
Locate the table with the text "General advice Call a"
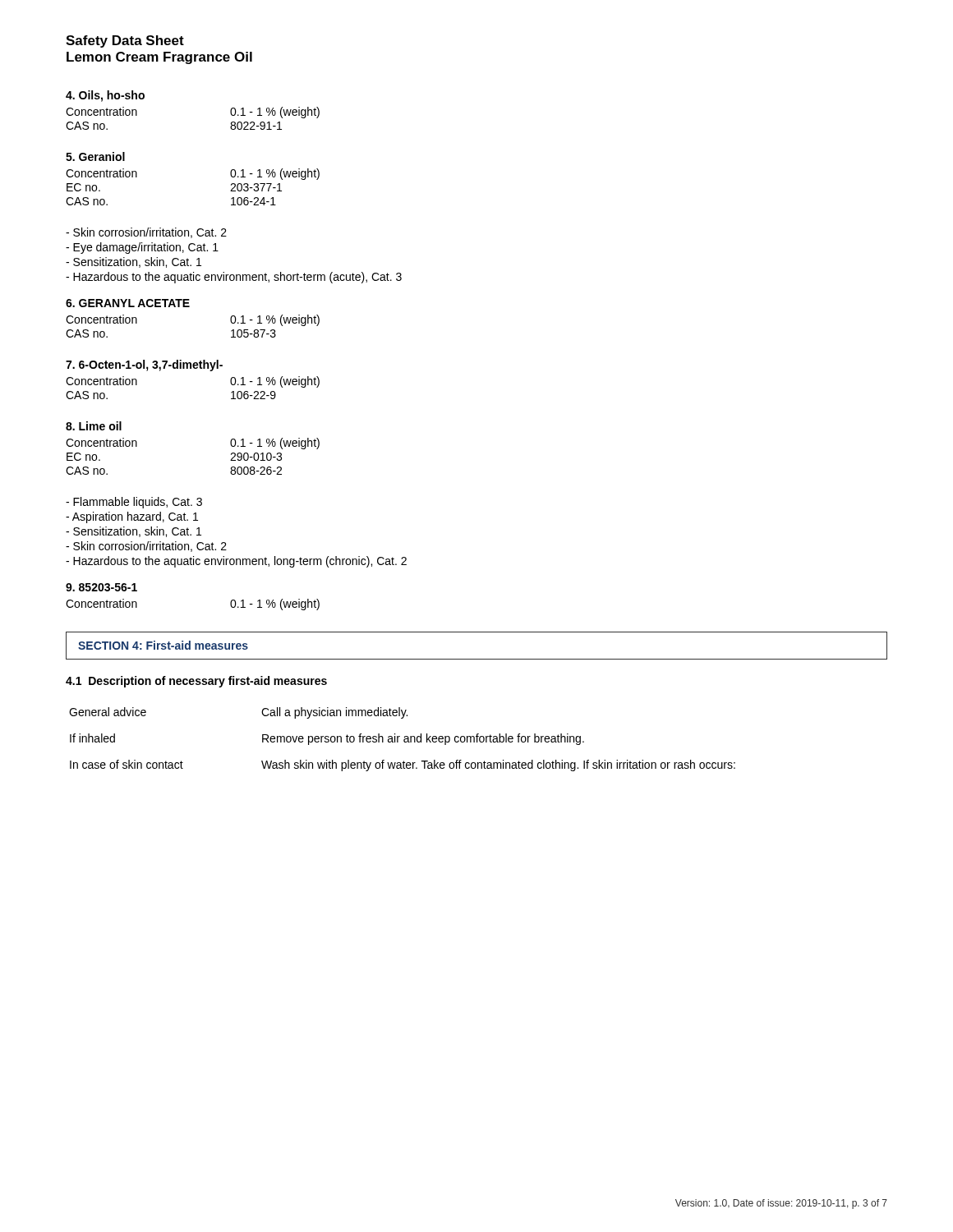[x=476, y=738]
